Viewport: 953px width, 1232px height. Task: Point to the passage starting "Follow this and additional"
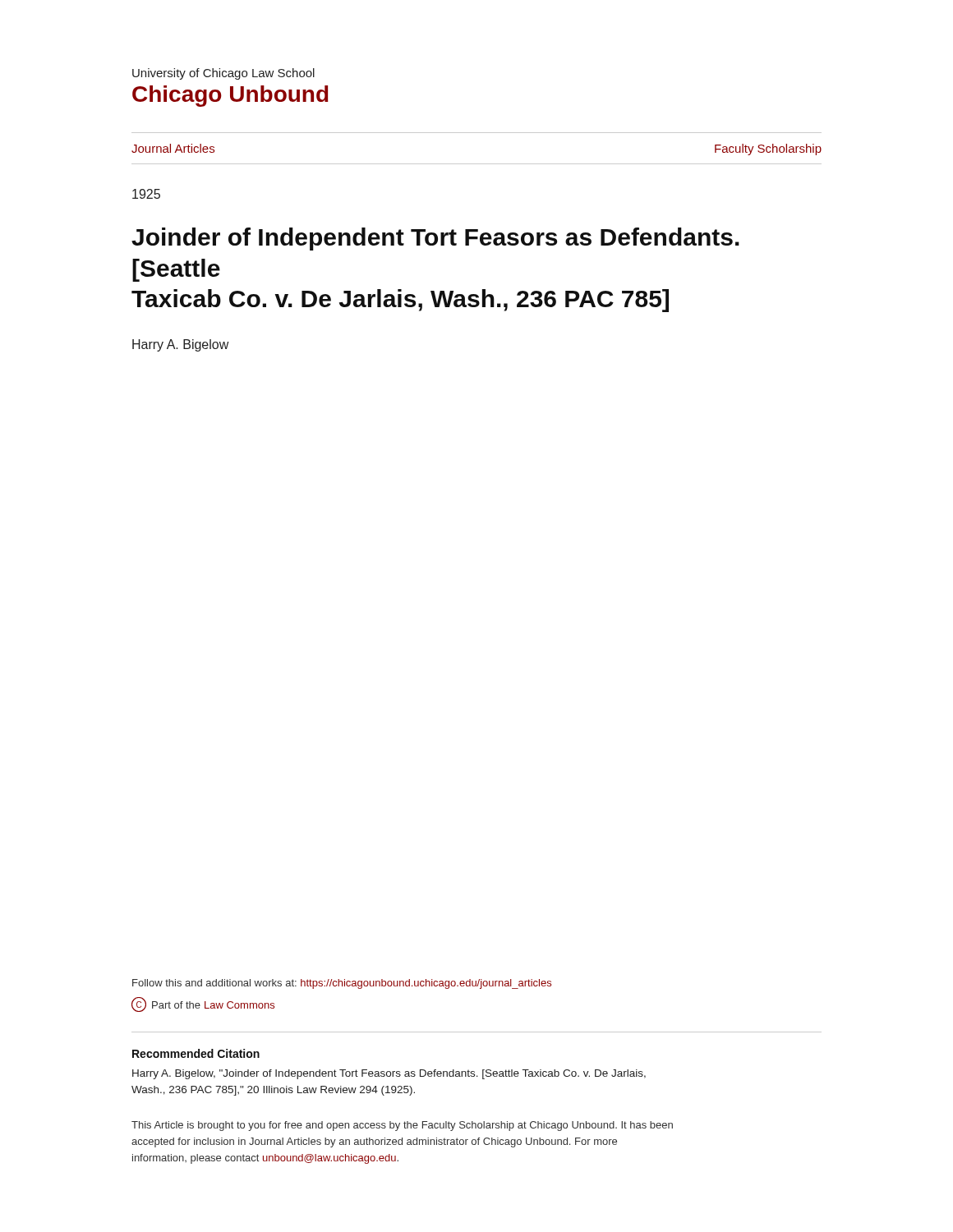[342, 983]
